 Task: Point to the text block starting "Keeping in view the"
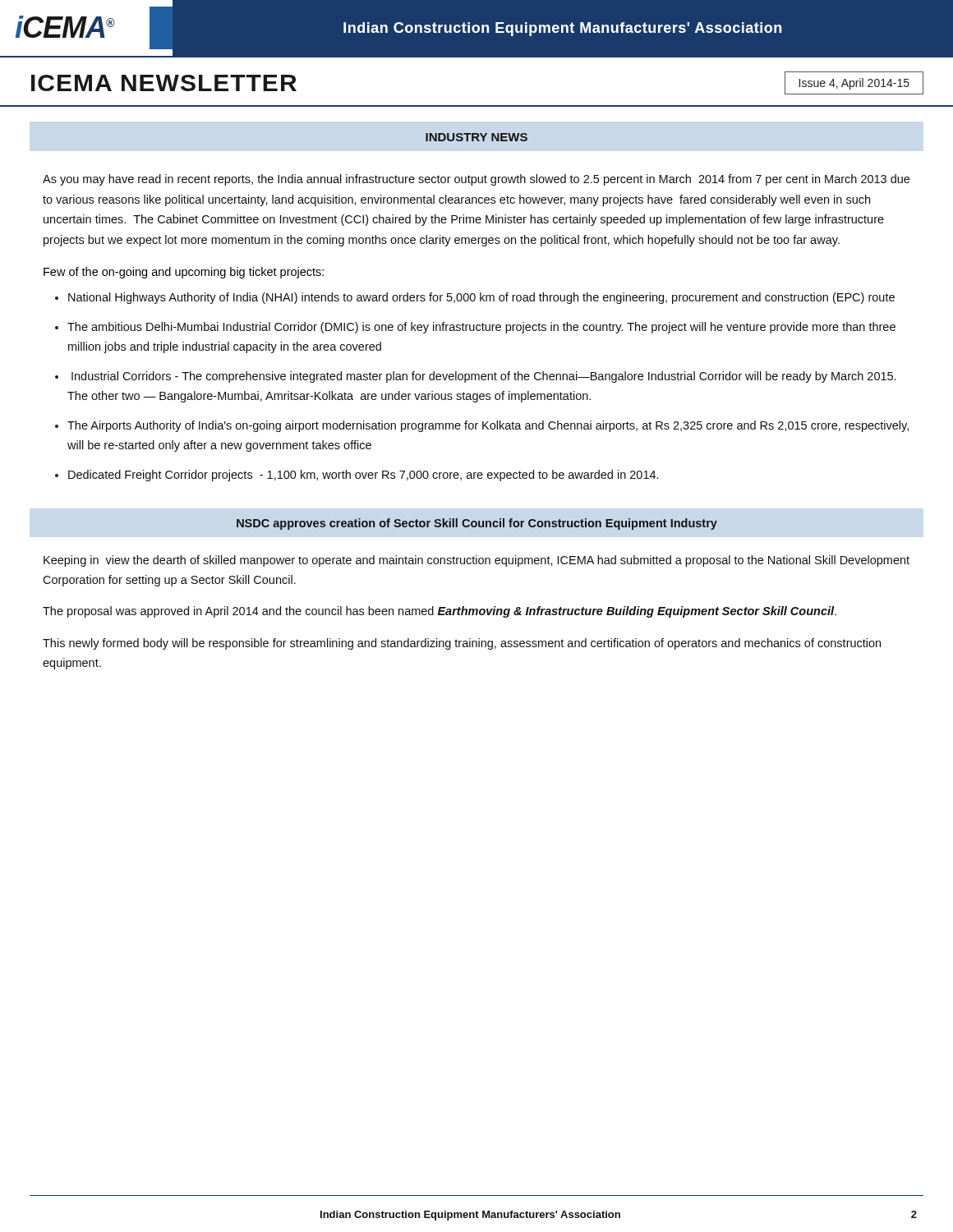click(476, 570)
